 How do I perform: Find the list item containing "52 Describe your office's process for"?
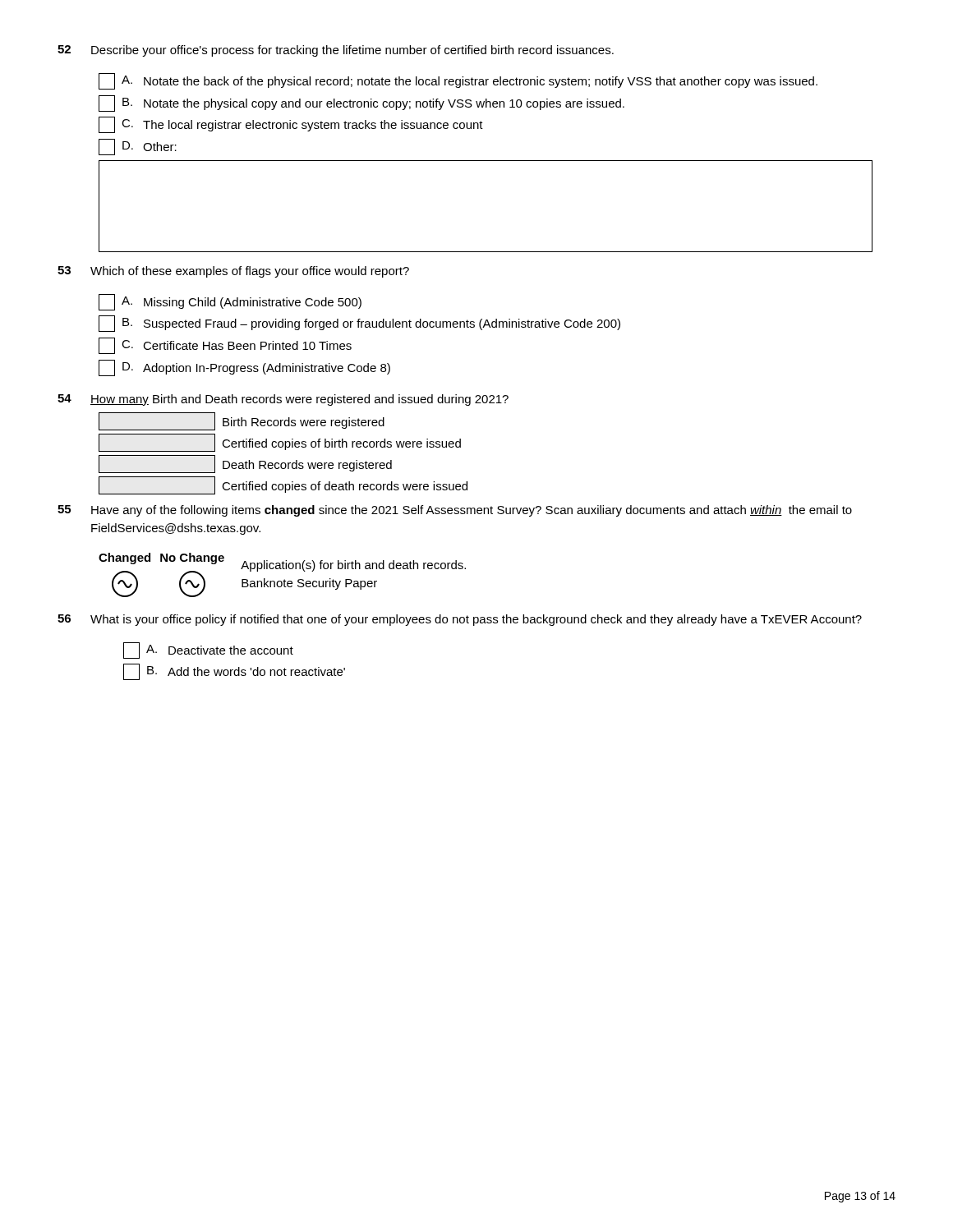point(476,50)
